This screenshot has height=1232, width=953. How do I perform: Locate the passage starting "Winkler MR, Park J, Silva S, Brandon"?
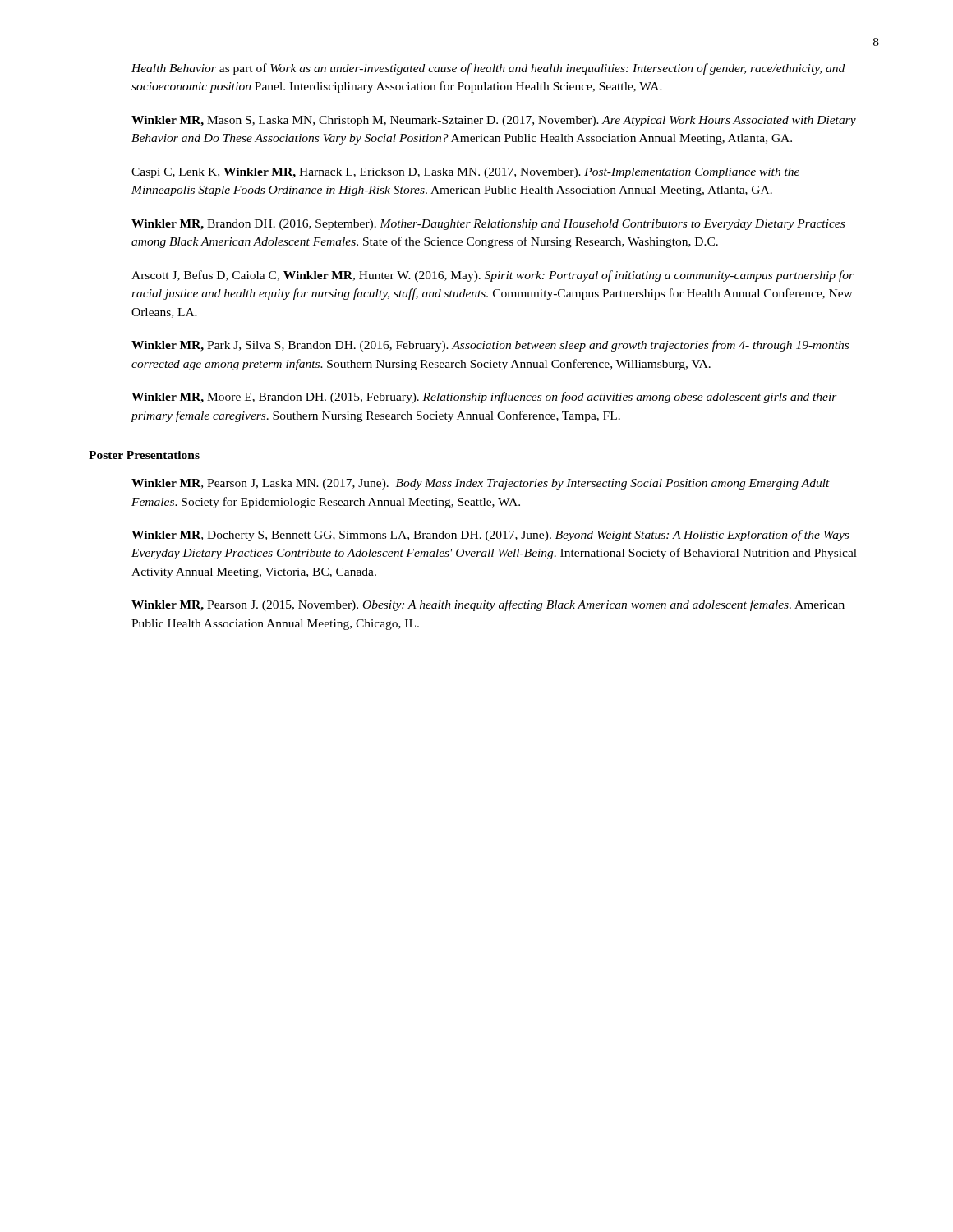[x=490, y=354]
